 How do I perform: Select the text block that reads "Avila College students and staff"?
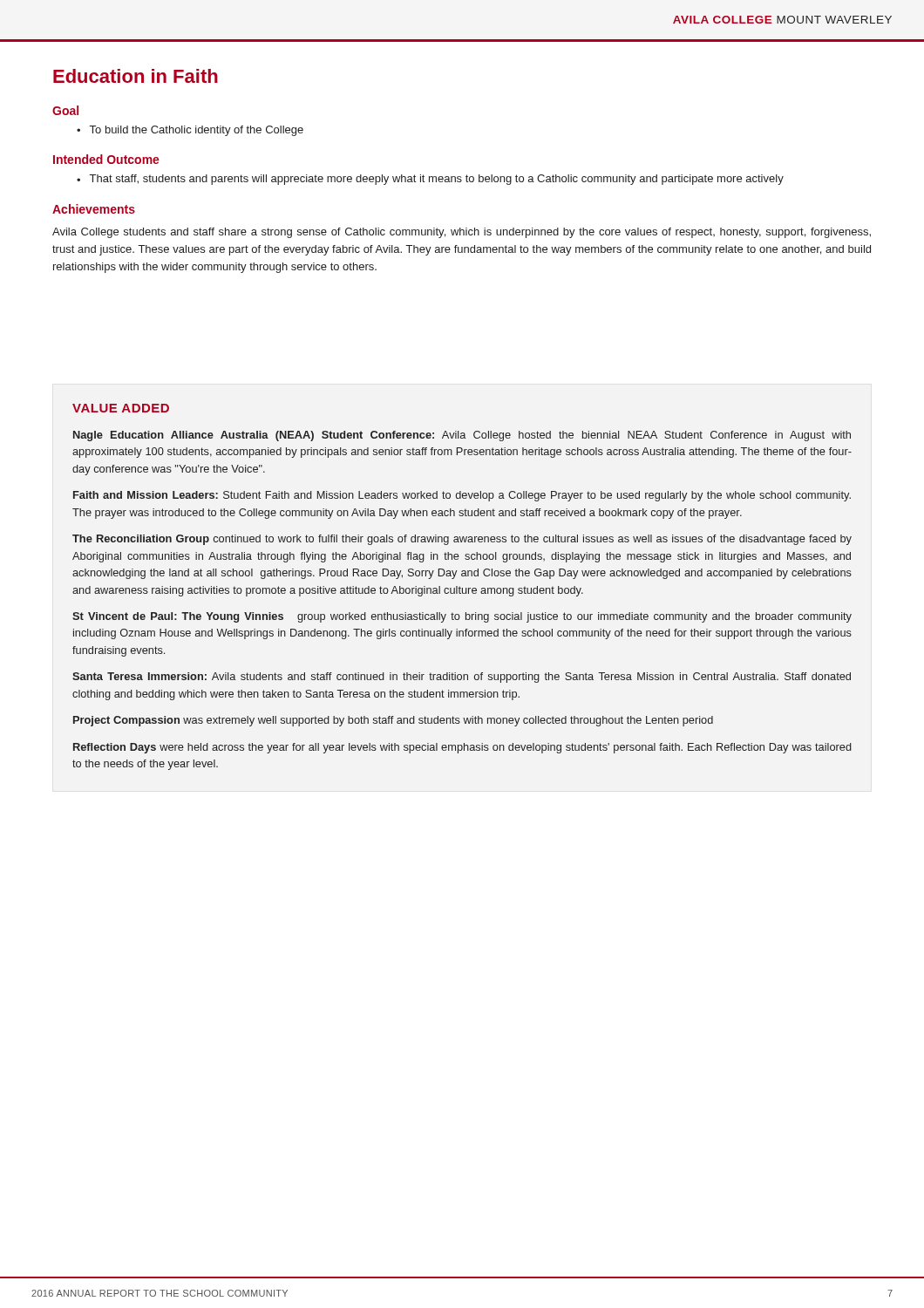click(x=462, y=249)
